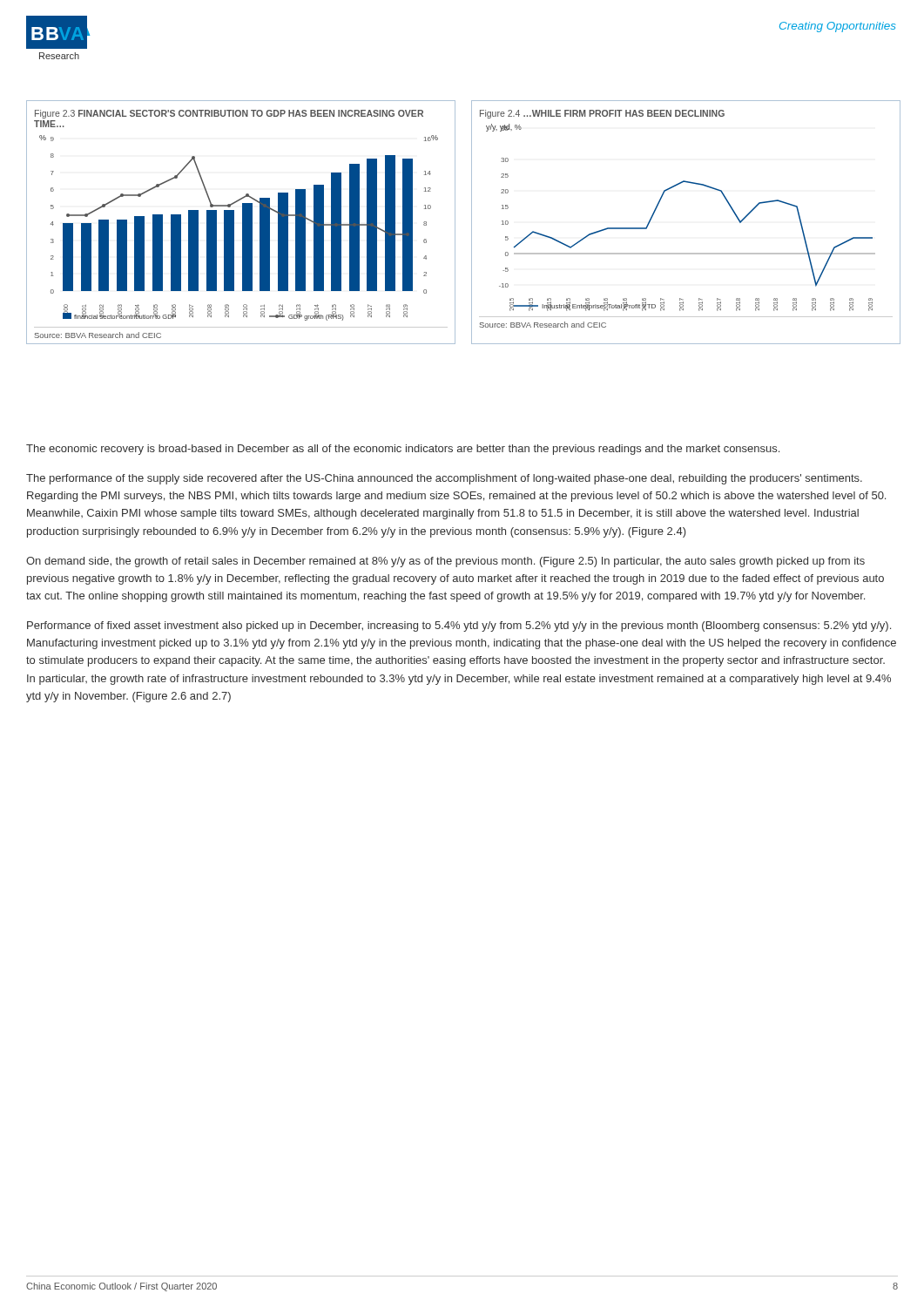Select the text starting "The economic recovery is broad-based"
Screen dimensions: 1307x924
pos(403,448)
